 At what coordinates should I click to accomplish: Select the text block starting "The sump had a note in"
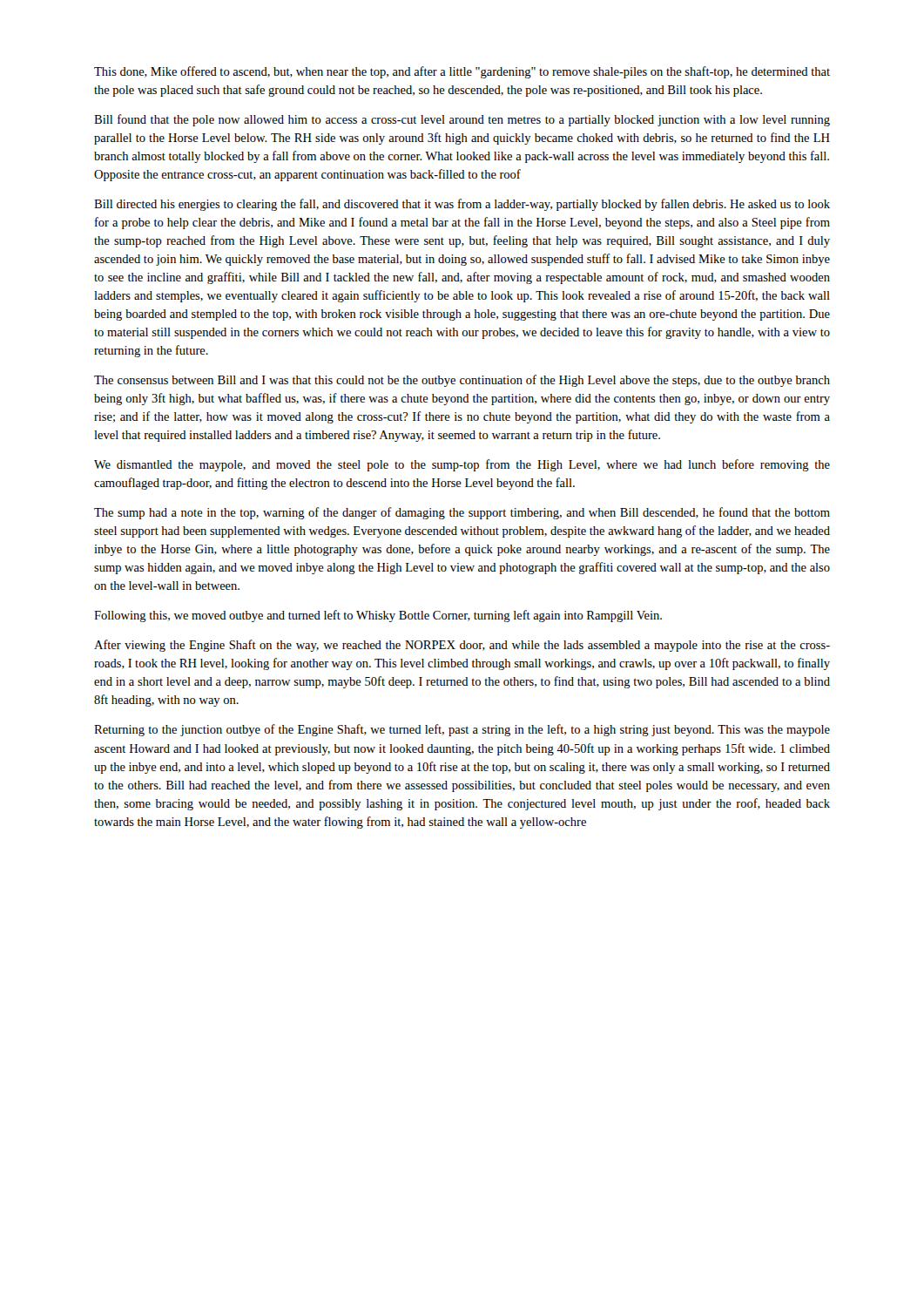click(462, 549)
